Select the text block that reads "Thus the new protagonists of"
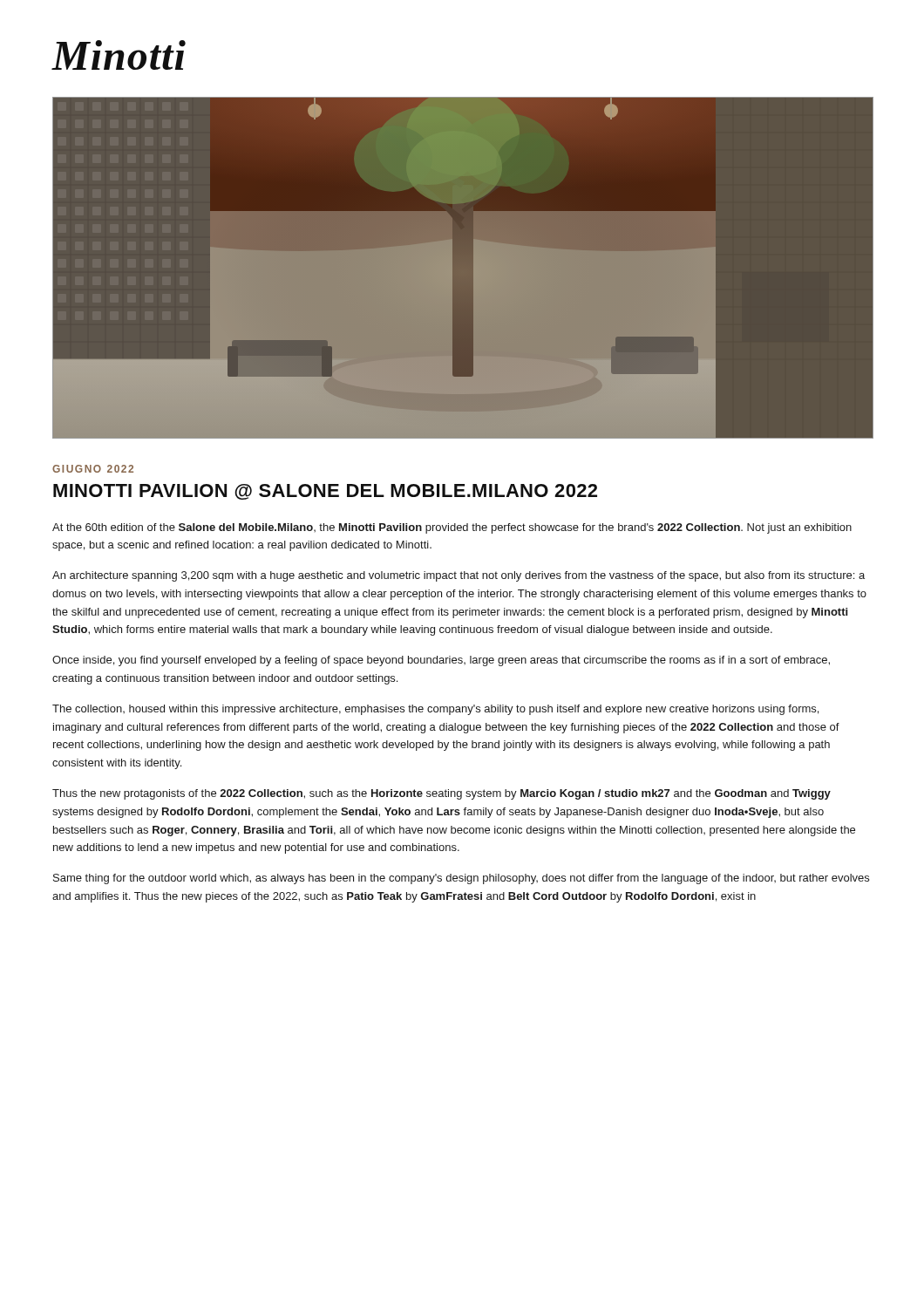924x1308 pixels. (x=454, y=820)
